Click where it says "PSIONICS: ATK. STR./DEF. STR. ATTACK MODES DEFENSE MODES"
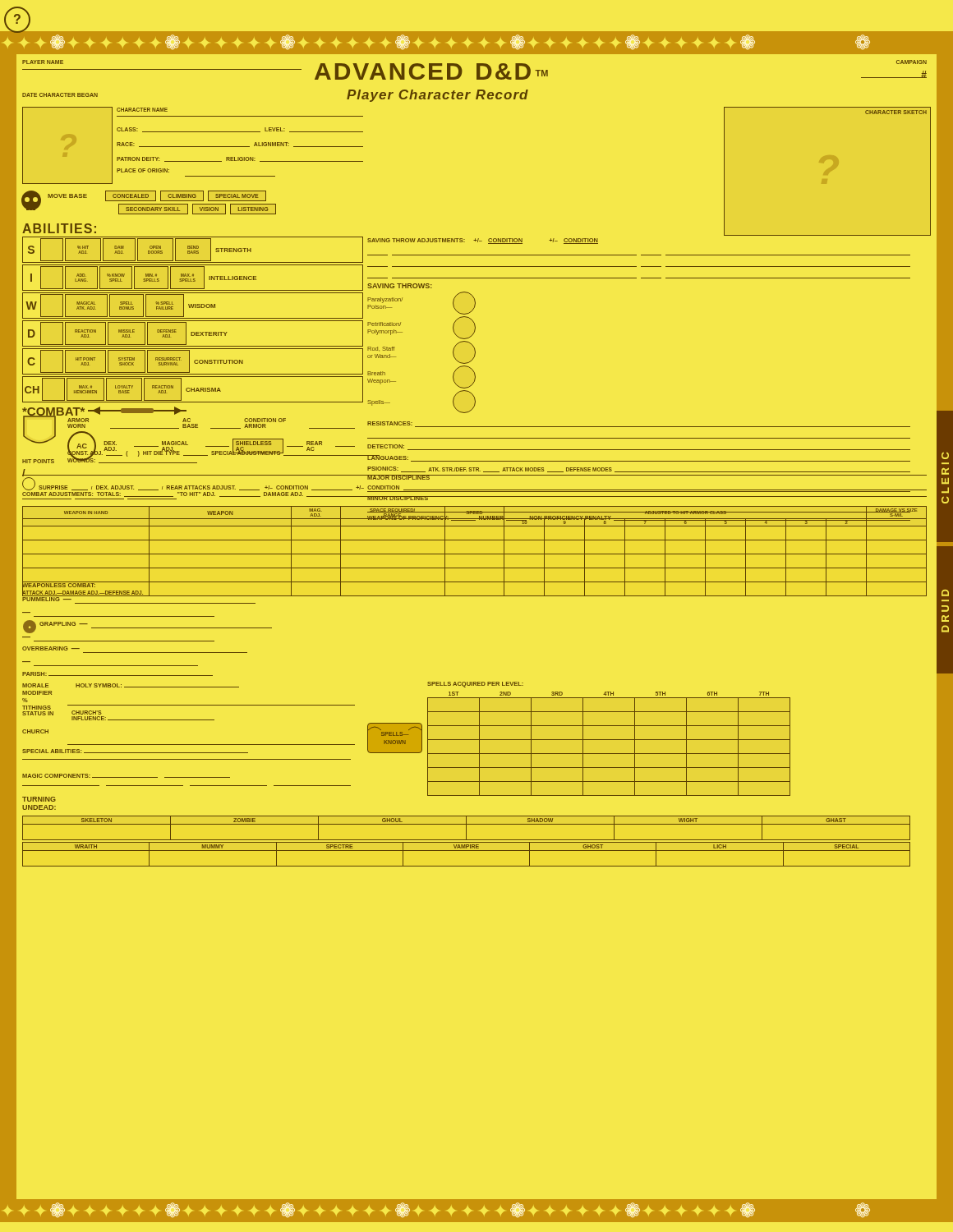 coord(639,469)
